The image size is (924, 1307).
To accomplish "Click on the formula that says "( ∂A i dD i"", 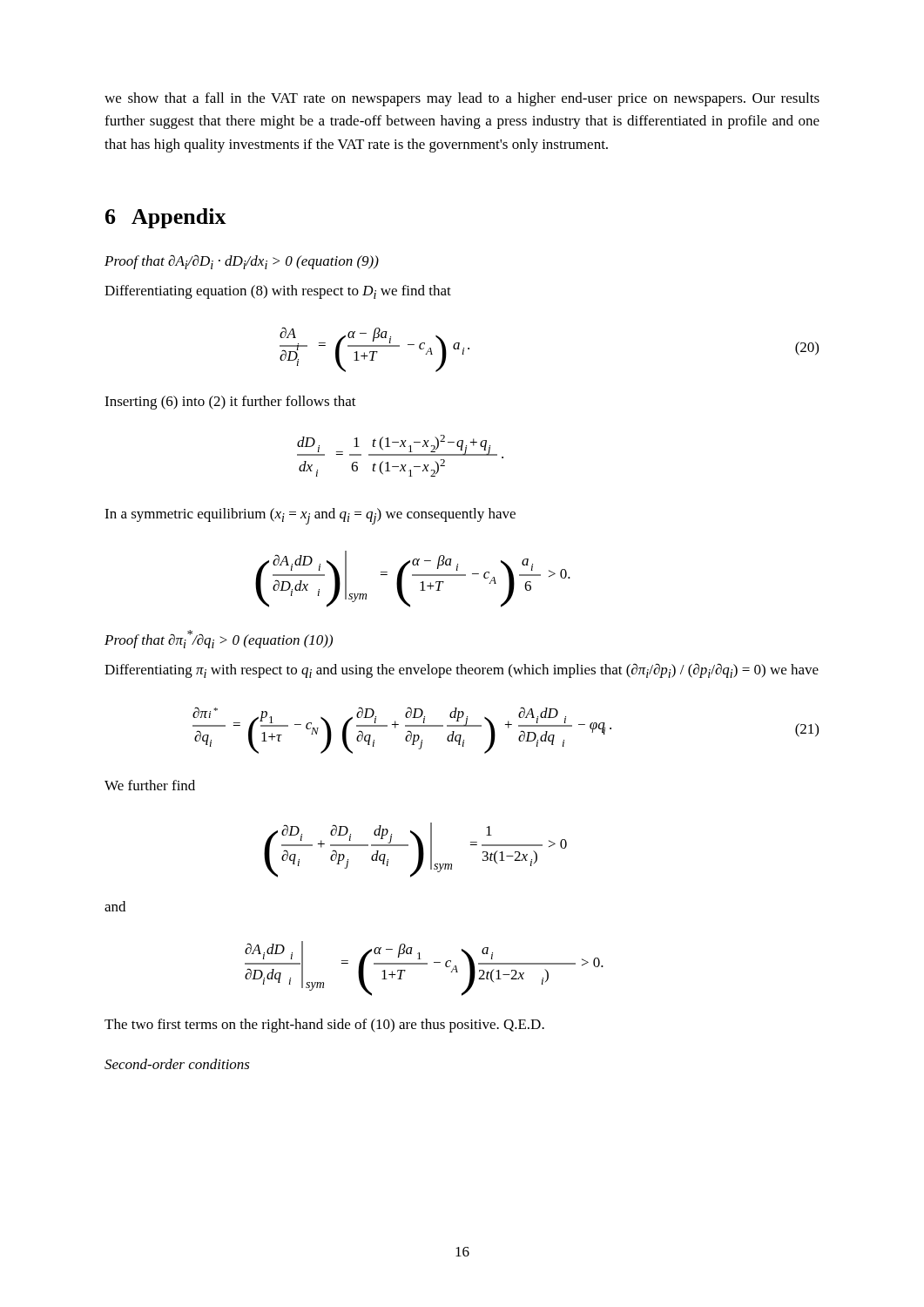I will pos(462,575).
